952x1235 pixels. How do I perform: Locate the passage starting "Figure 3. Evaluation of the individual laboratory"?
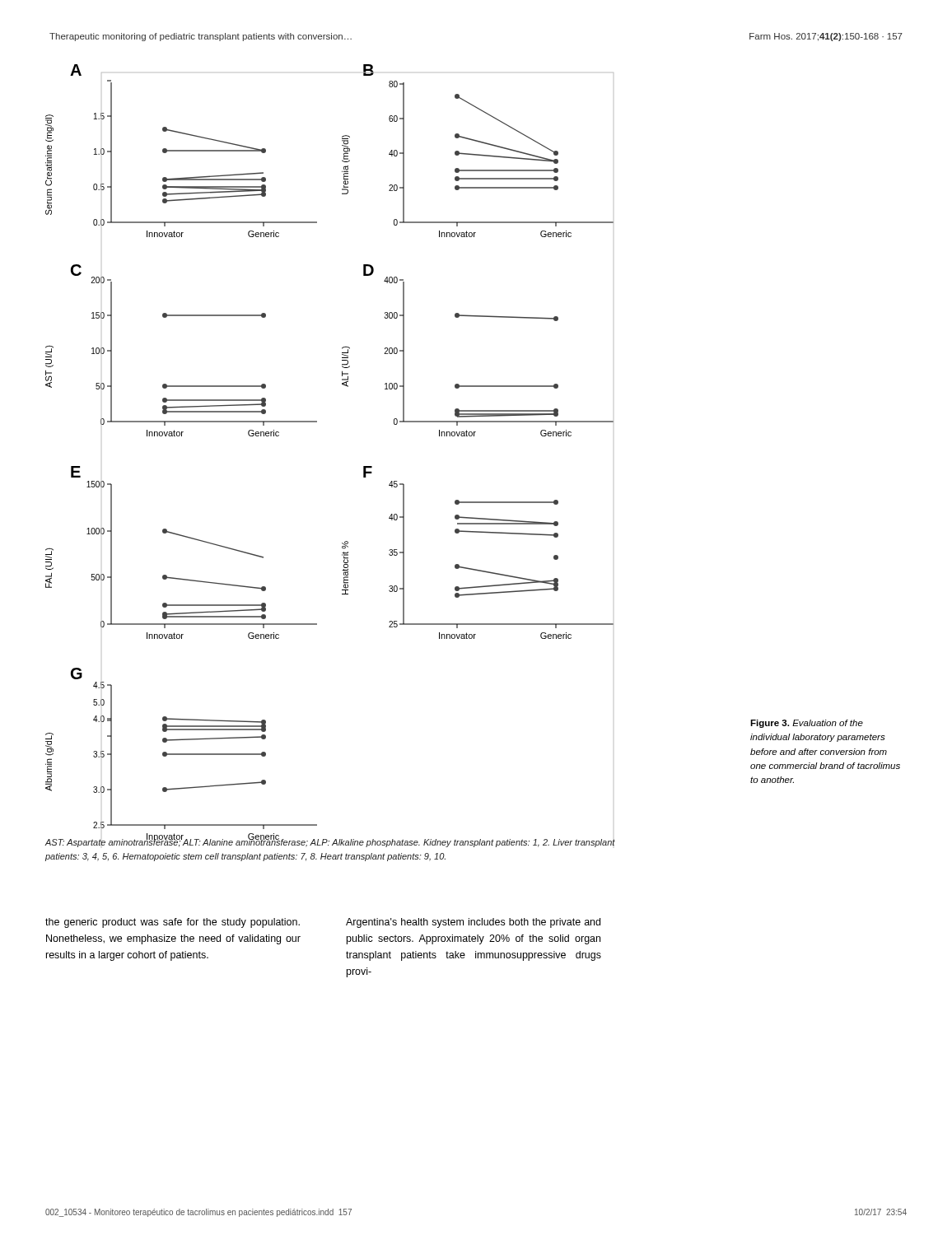click(825, 751)
